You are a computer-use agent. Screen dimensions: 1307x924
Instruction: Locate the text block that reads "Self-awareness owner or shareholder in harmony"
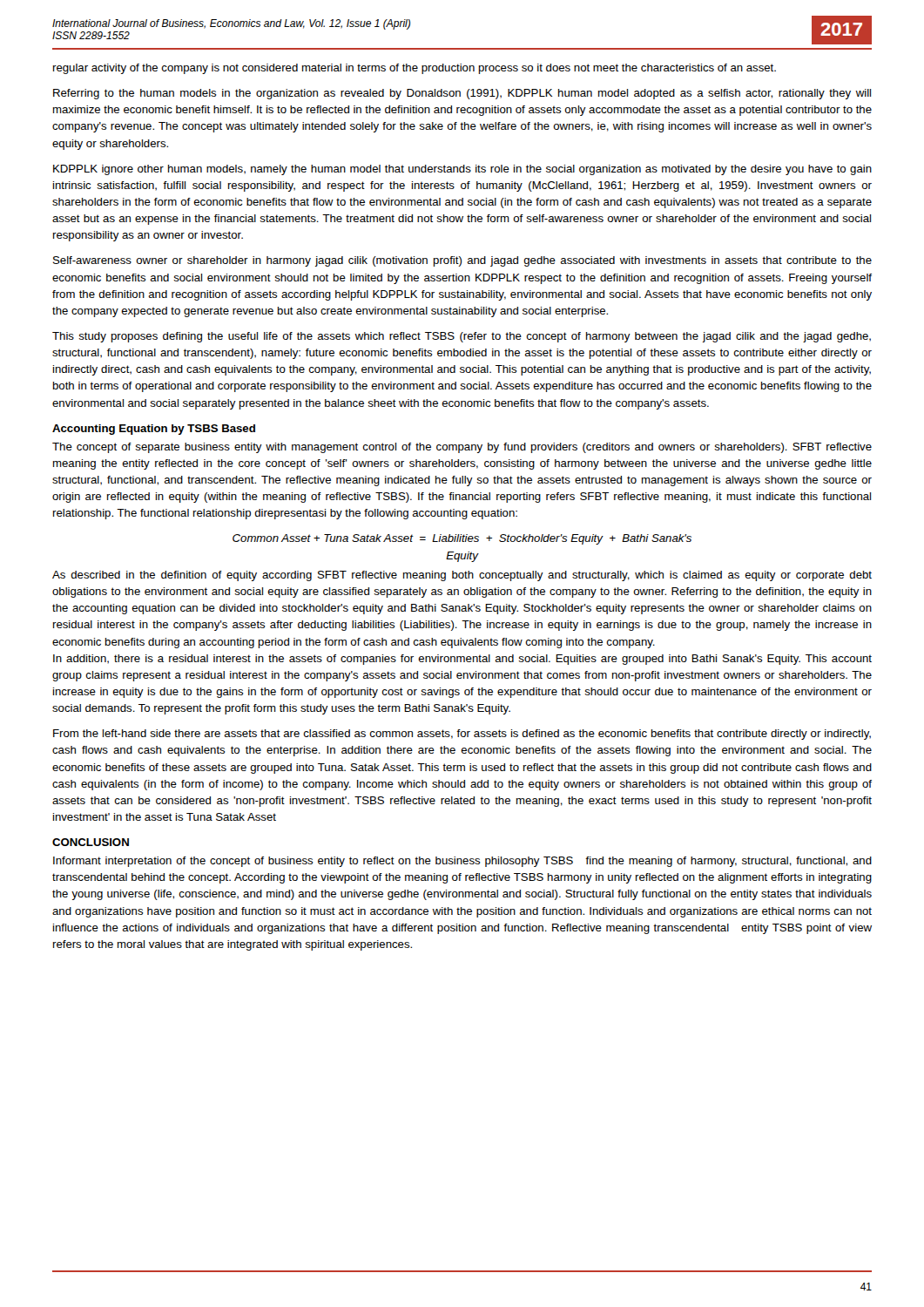click(462, 286)
